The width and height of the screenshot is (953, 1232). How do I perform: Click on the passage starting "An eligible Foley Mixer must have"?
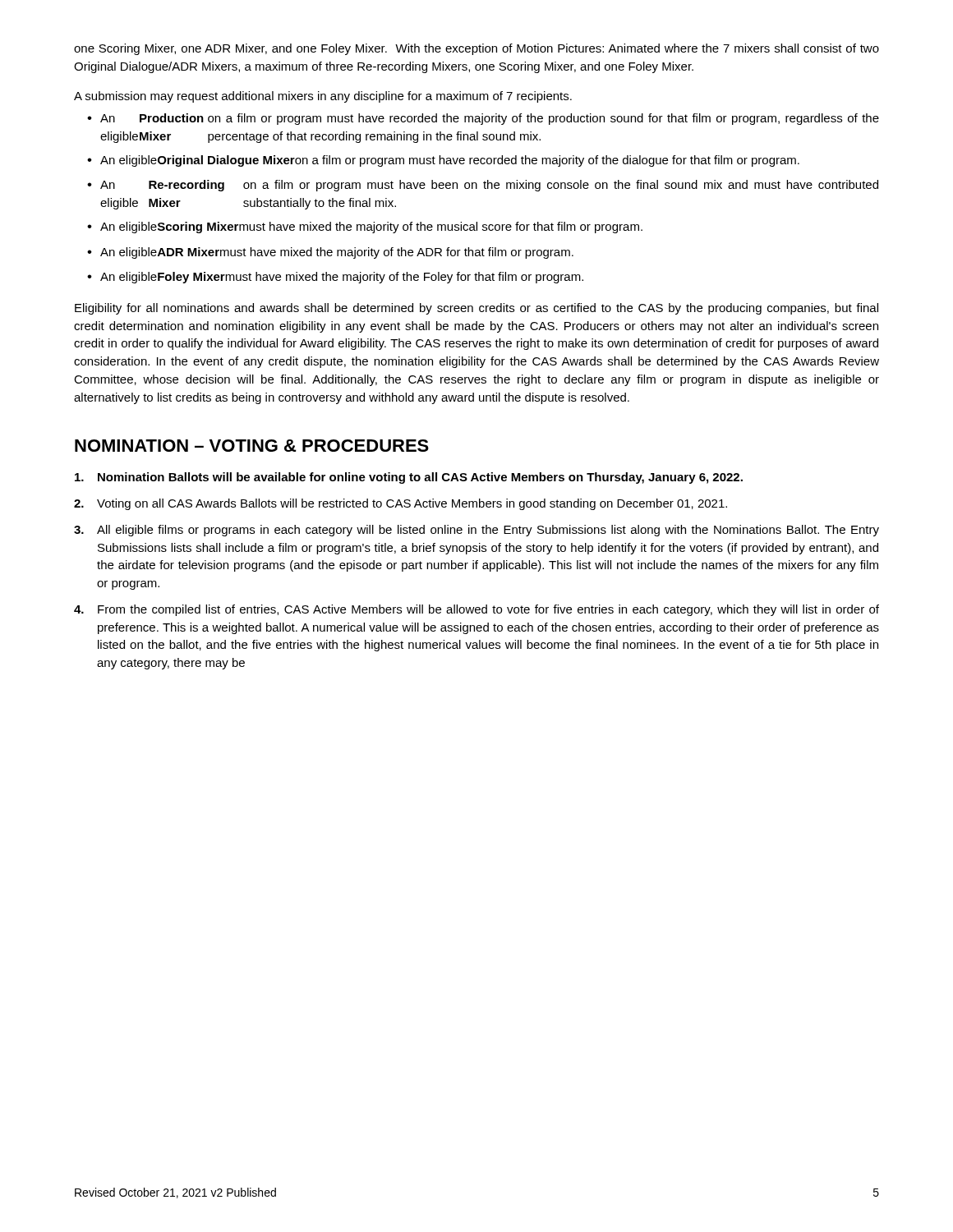(342, 277)
